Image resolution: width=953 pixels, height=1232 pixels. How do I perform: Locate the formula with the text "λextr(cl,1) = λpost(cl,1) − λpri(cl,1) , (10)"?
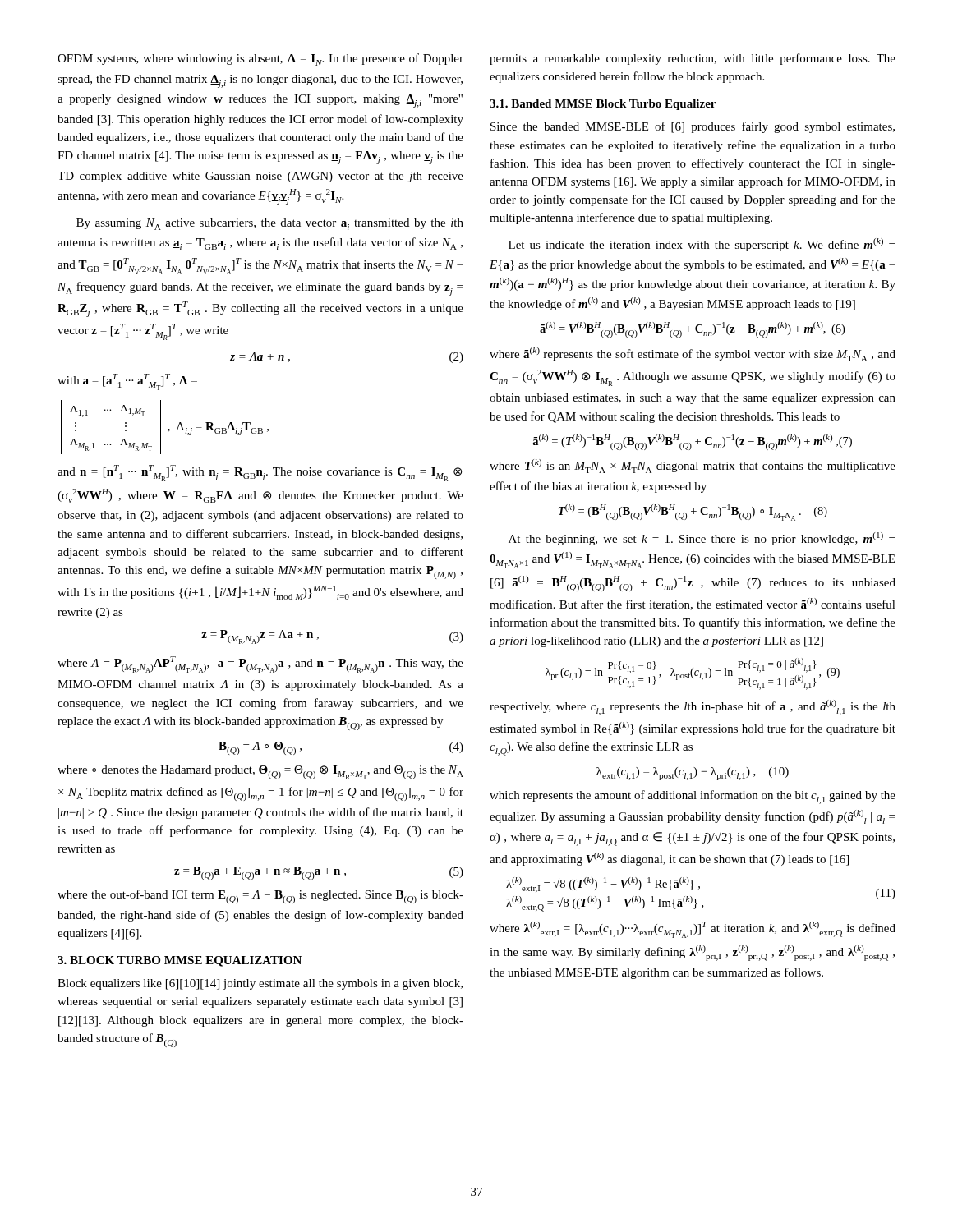coord(693,772)
